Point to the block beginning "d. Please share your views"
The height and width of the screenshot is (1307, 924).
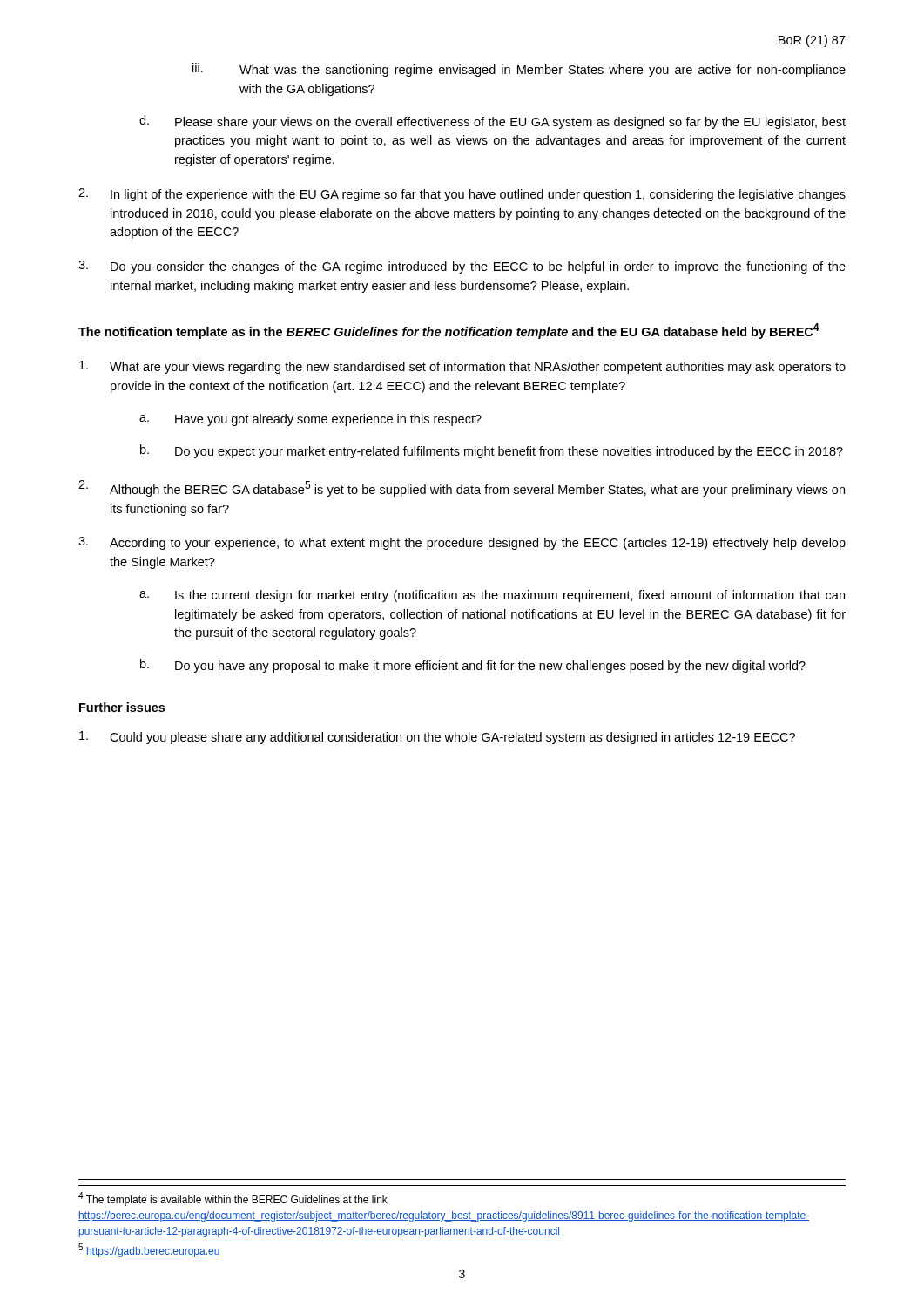click(x=492, y=141)
